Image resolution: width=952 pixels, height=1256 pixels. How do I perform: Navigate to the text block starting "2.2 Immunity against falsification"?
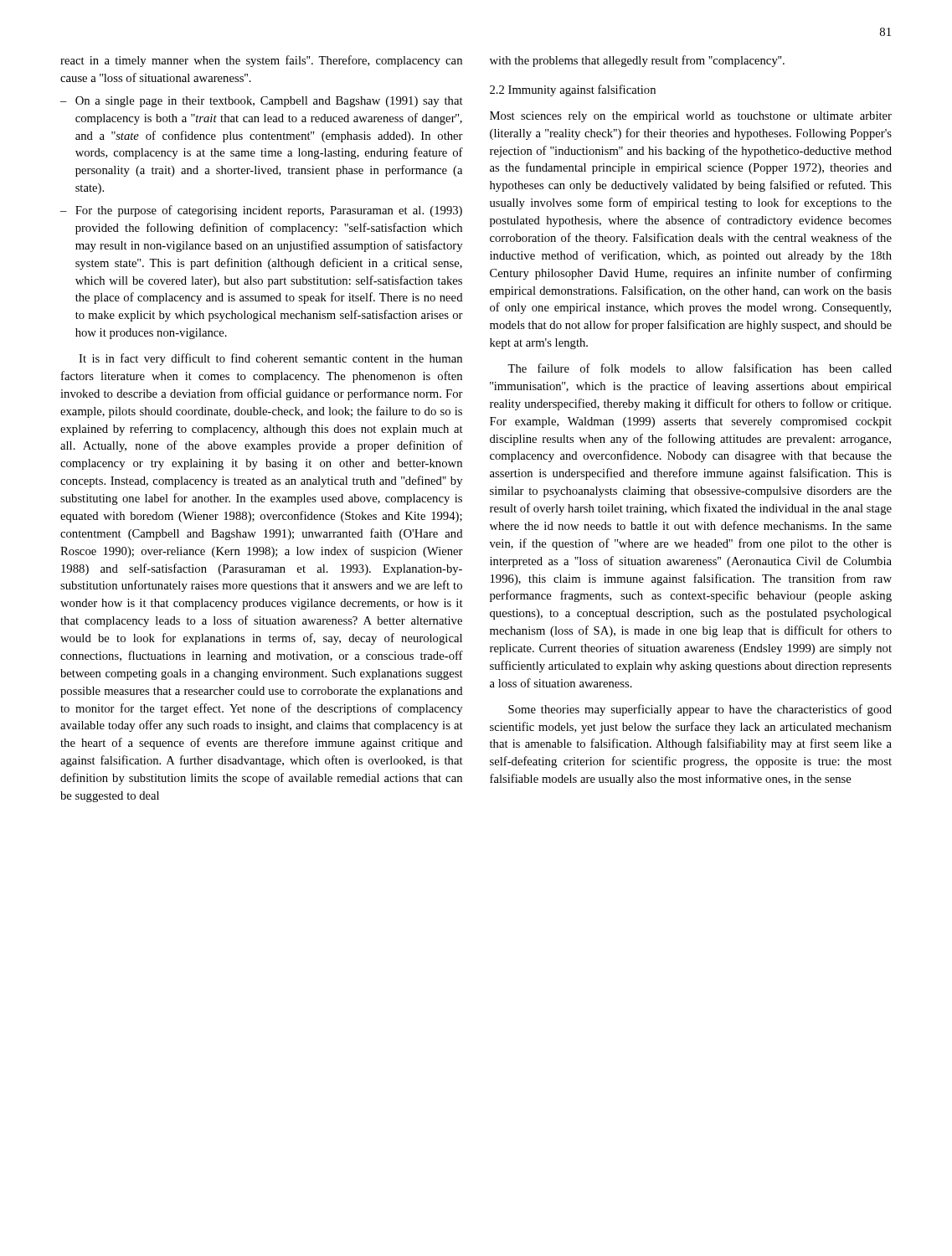point(573,89)
